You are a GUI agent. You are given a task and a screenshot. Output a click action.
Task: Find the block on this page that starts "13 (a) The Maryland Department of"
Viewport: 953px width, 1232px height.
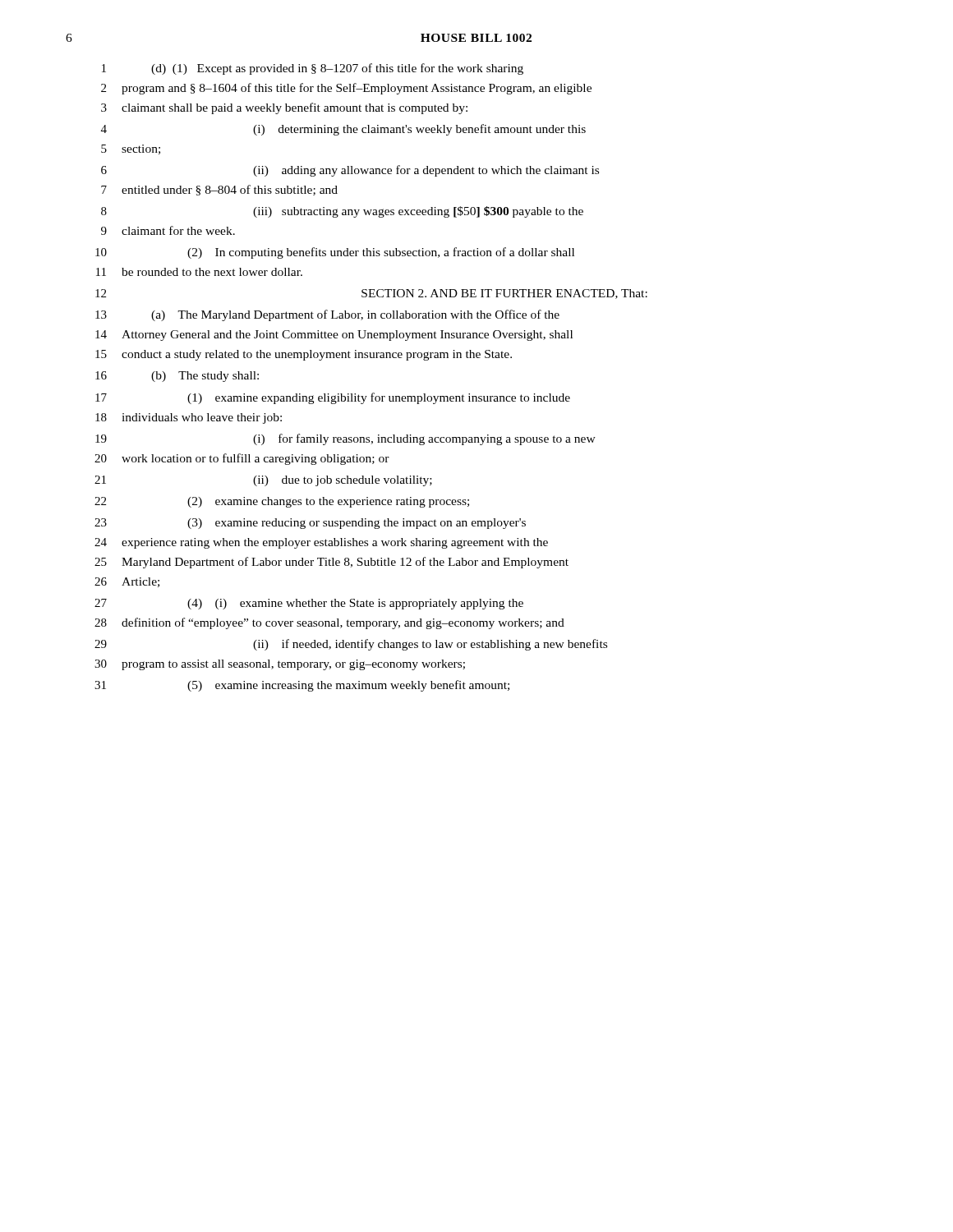pyautogui.click(x=476, y=315)
